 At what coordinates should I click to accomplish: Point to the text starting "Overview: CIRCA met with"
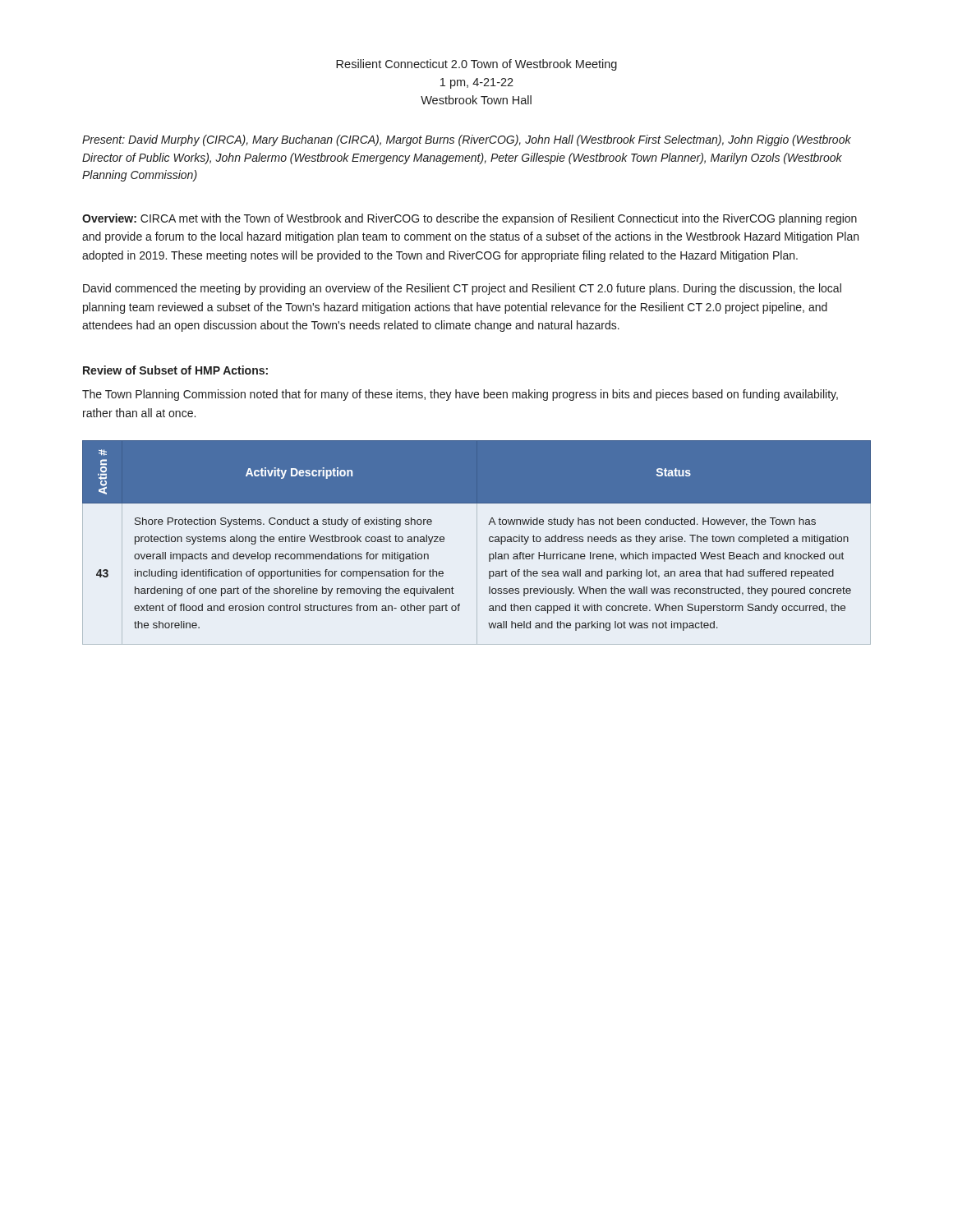pos(471,237)
